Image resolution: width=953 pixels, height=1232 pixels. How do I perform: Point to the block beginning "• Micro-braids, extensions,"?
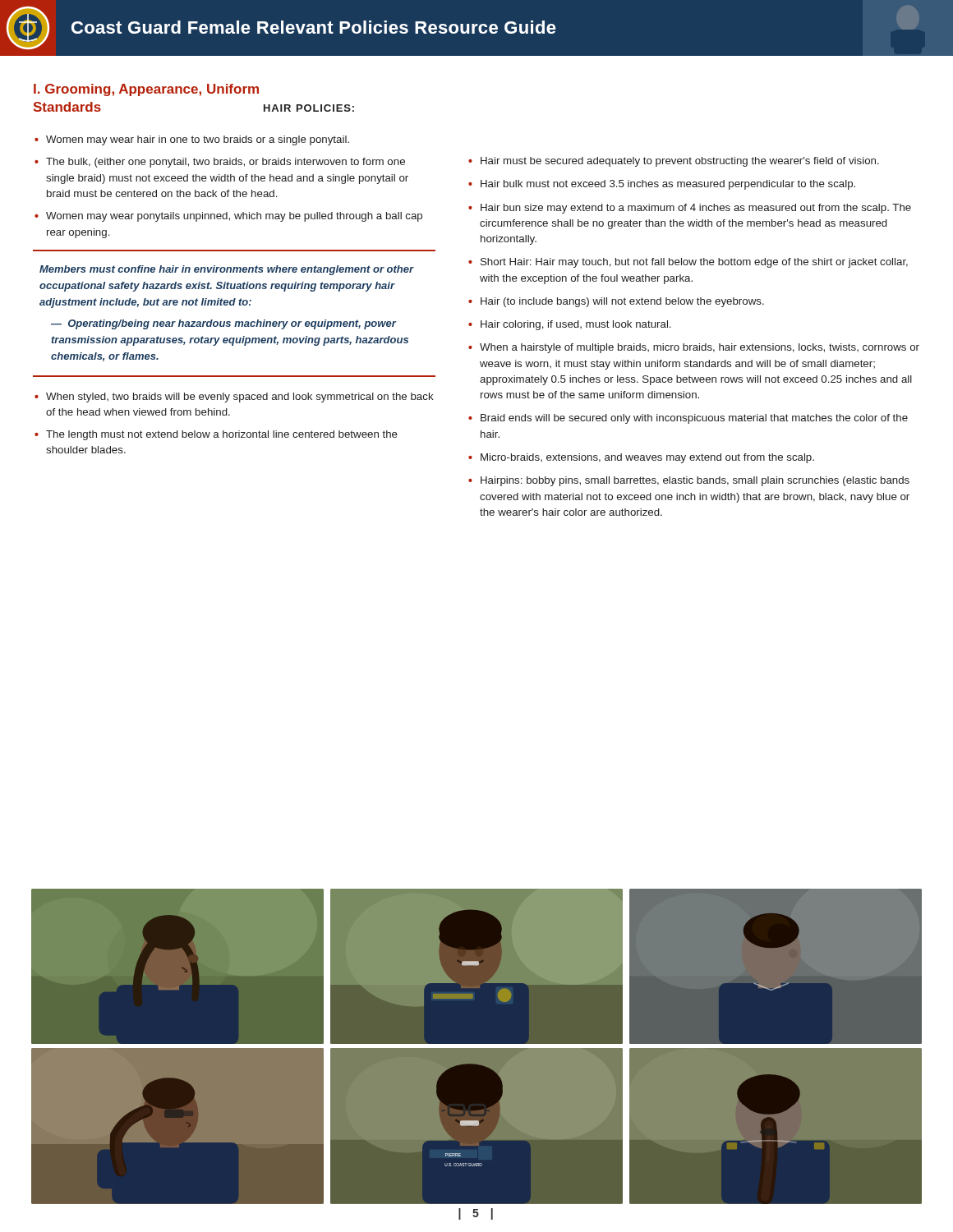coord(642,457)
